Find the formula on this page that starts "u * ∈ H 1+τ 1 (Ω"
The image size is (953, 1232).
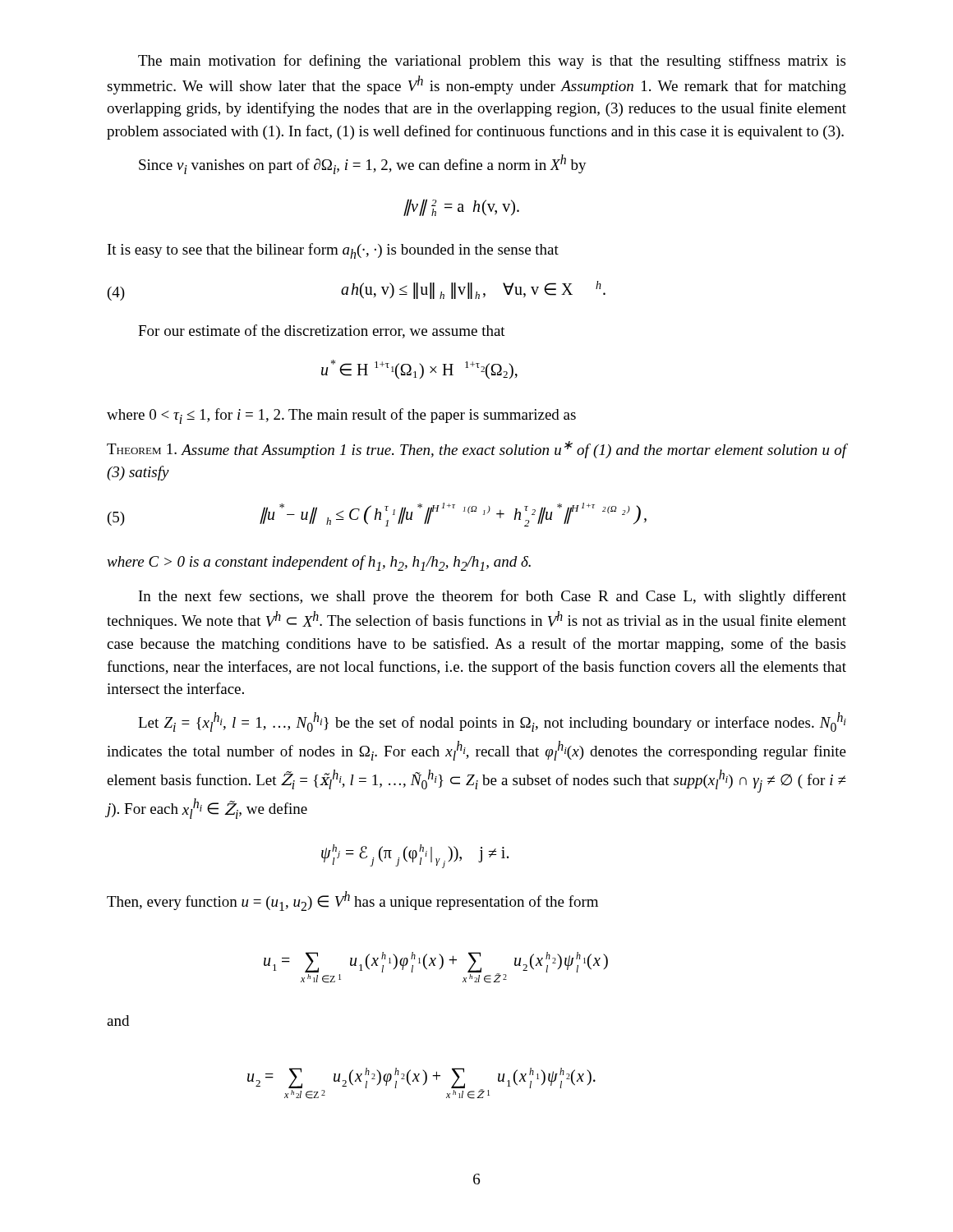click(476, 370)
